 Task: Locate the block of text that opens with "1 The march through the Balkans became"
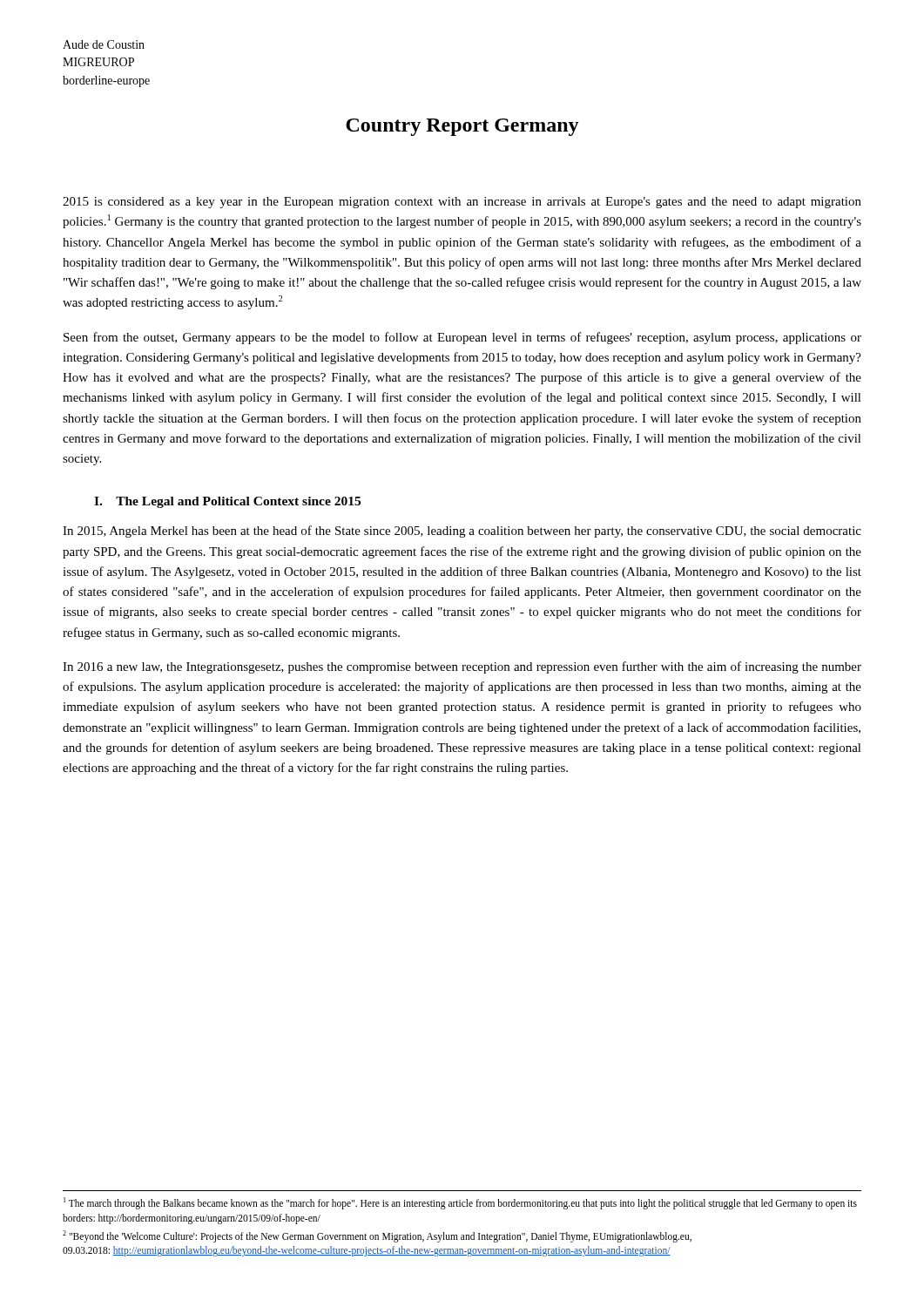[460, 1210]
